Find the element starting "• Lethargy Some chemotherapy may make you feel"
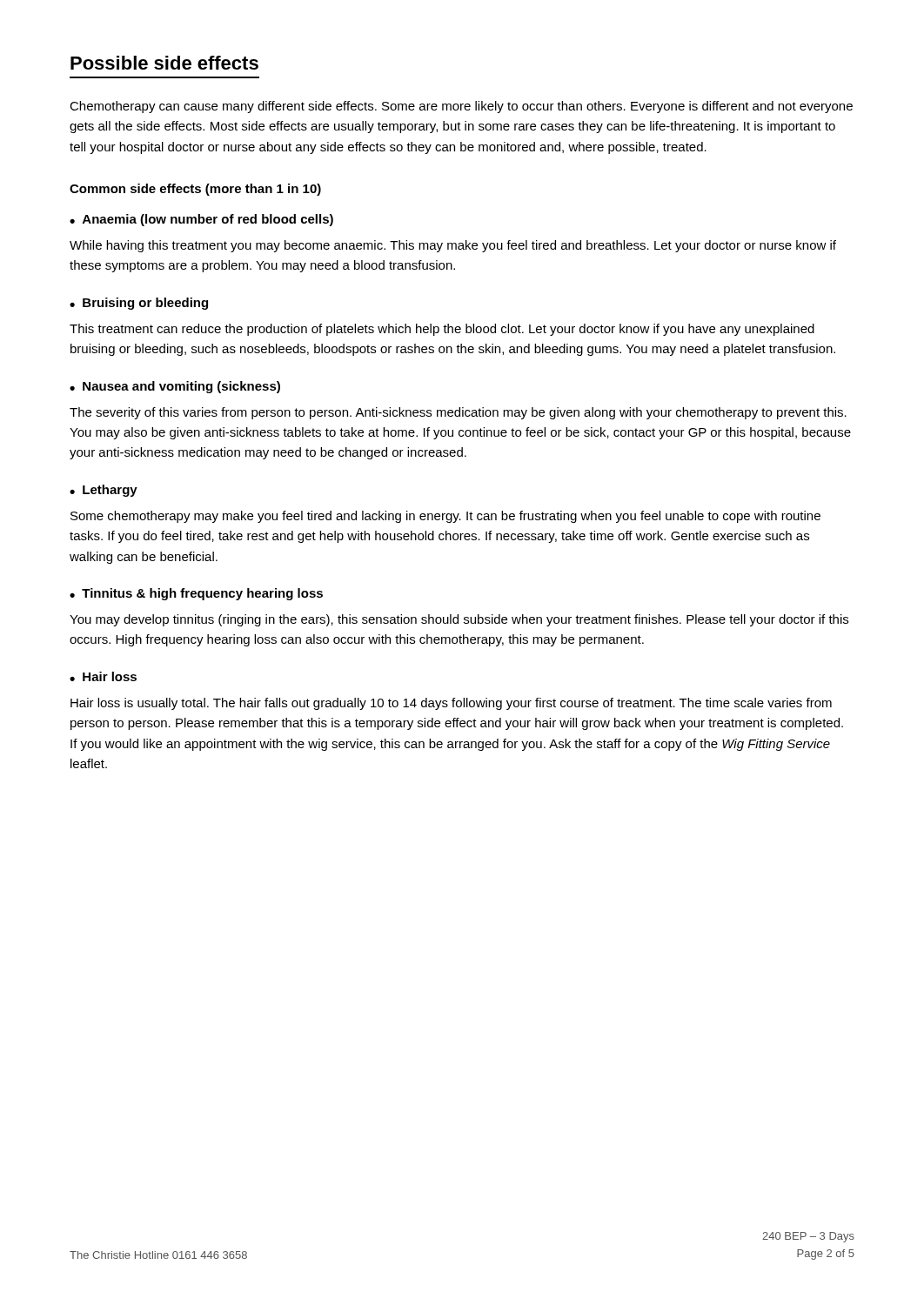The height and width of the screenshot is (1305, 924). point(462,524)
